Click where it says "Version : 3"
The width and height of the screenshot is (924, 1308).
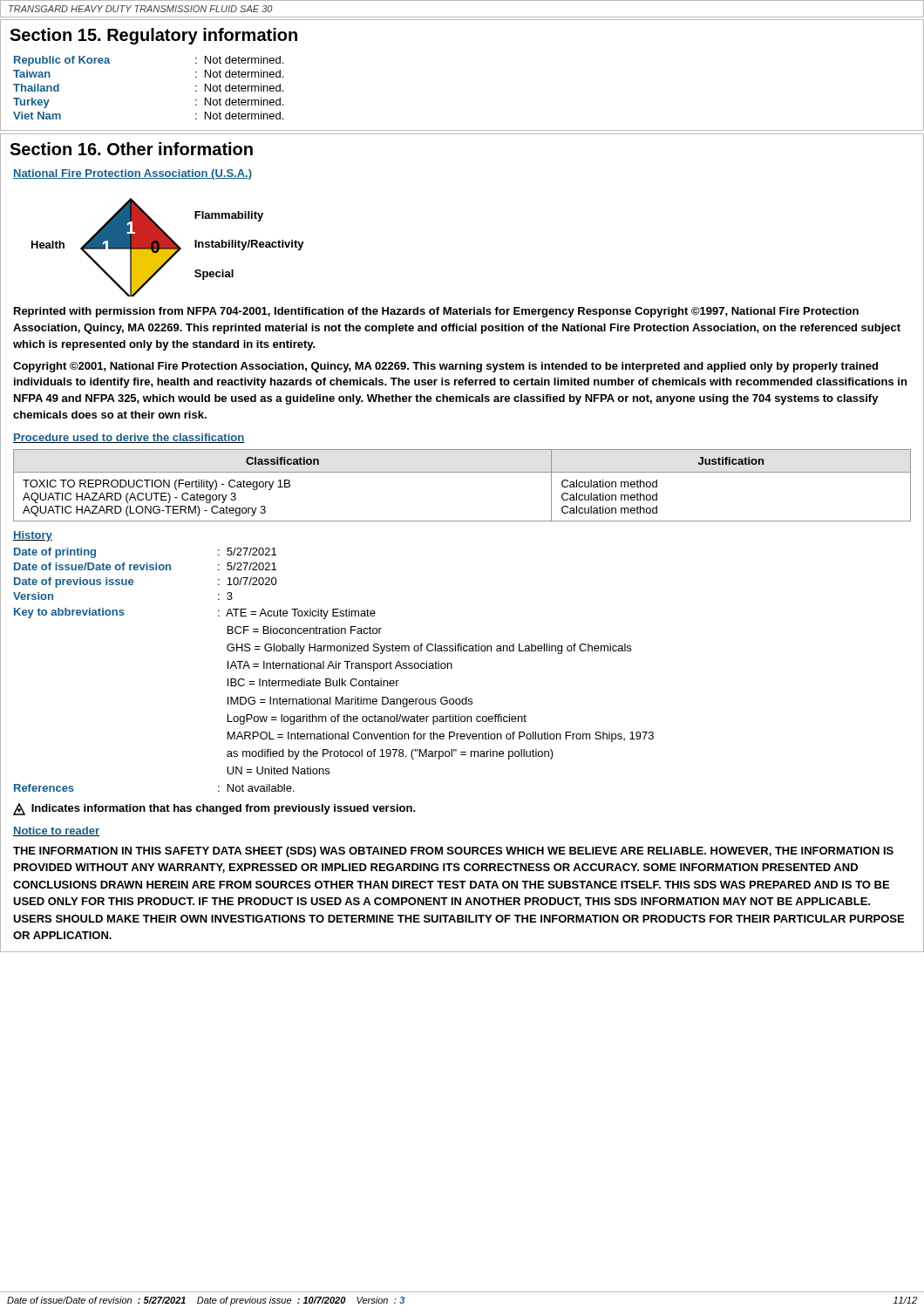(x=123, y=596)
